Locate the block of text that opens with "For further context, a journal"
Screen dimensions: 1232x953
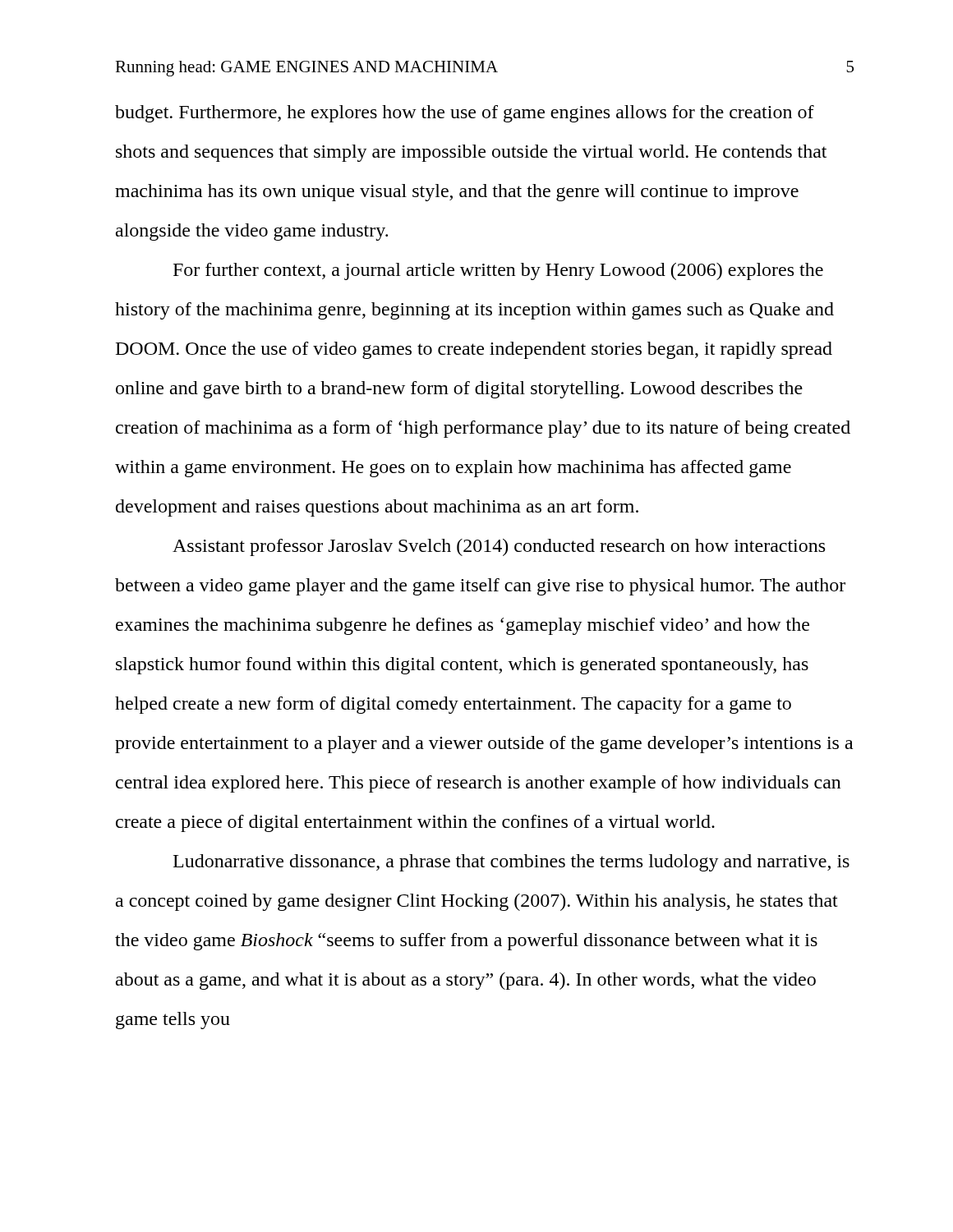(x=483, y=388)
